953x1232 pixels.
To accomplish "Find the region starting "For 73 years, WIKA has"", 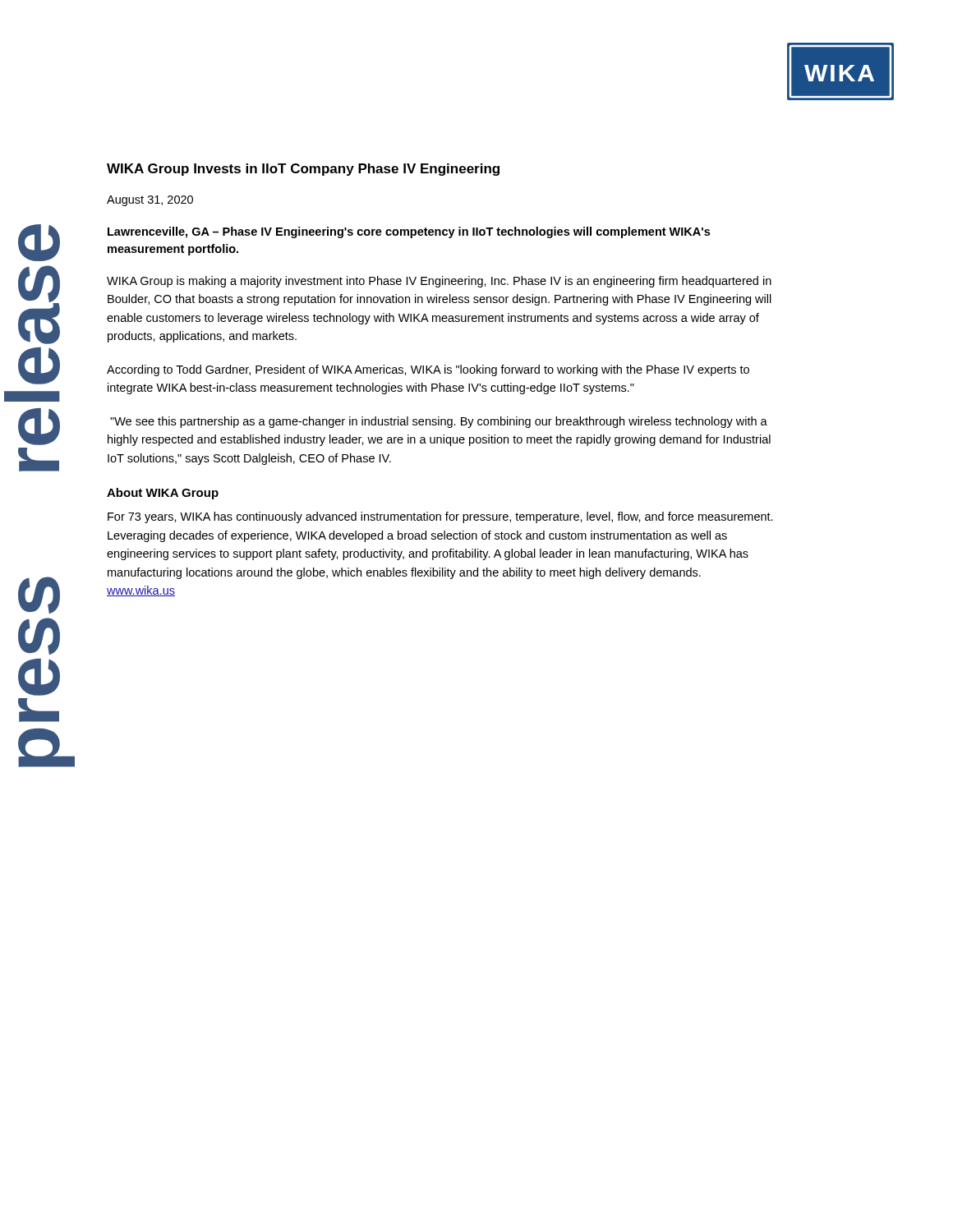I will 440,554.
